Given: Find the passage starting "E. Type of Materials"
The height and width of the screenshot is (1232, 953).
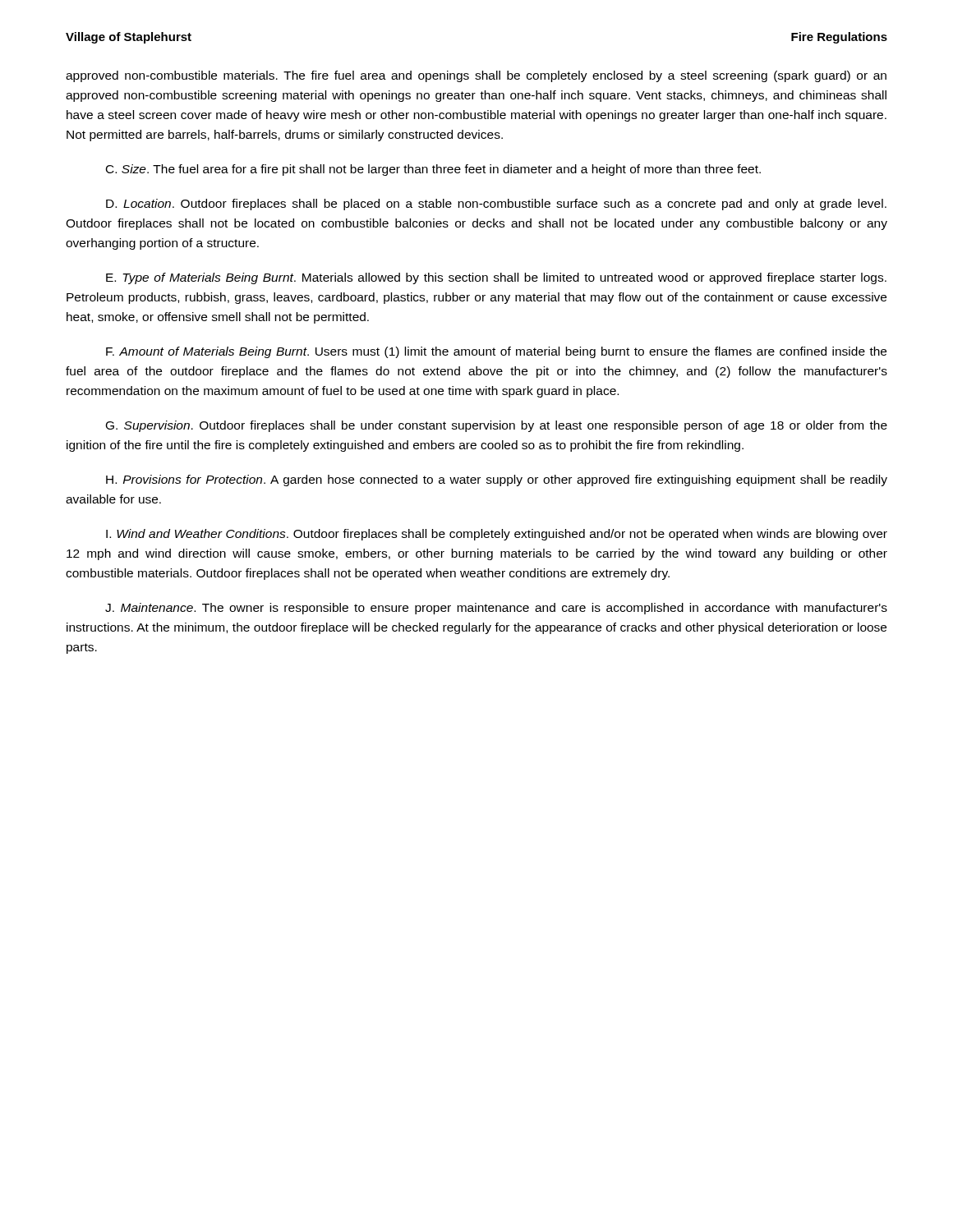Looking at the screenshot, I should point(476,297).
